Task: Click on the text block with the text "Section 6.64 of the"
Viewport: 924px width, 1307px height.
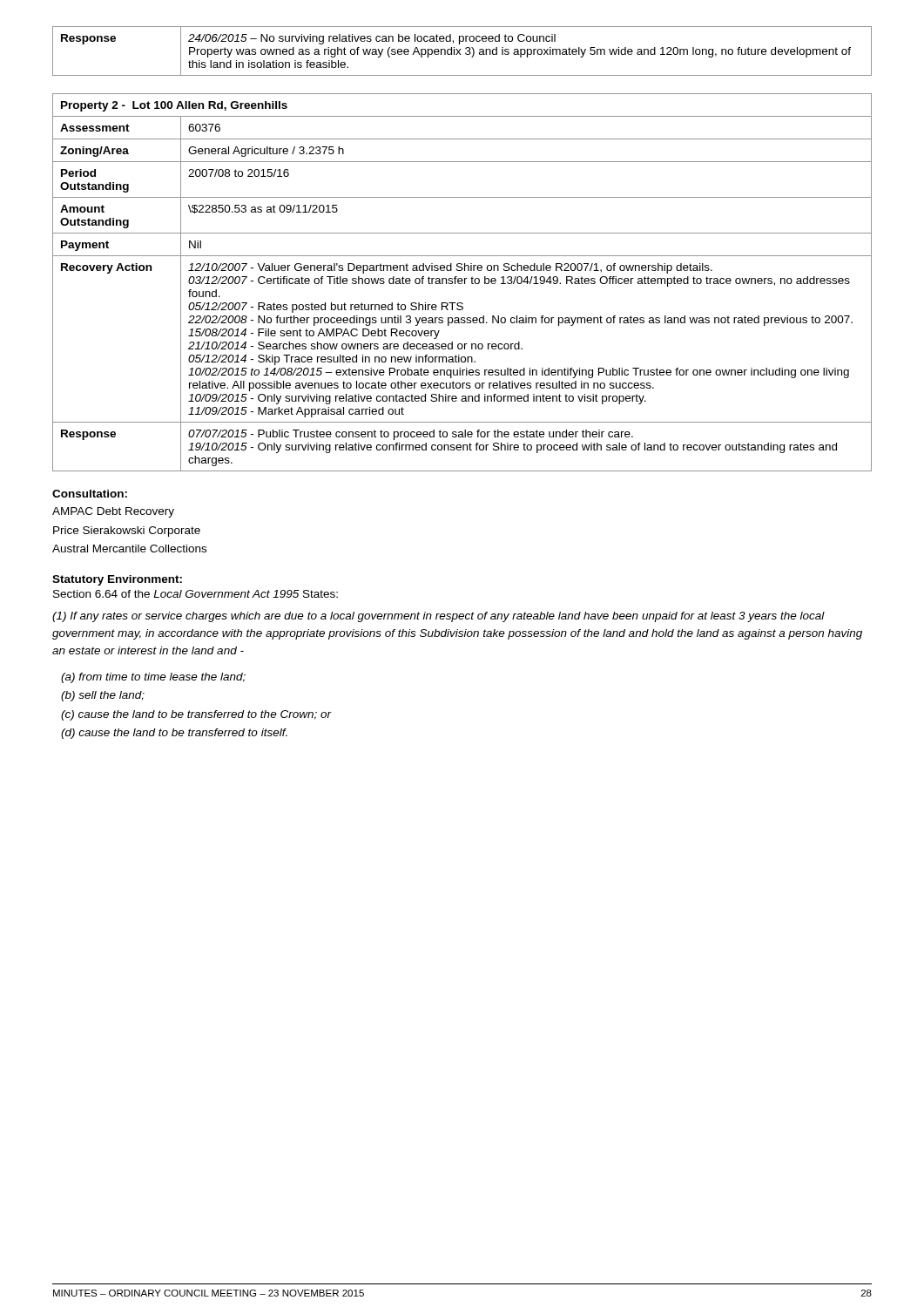Action: (x=196, y=594)
